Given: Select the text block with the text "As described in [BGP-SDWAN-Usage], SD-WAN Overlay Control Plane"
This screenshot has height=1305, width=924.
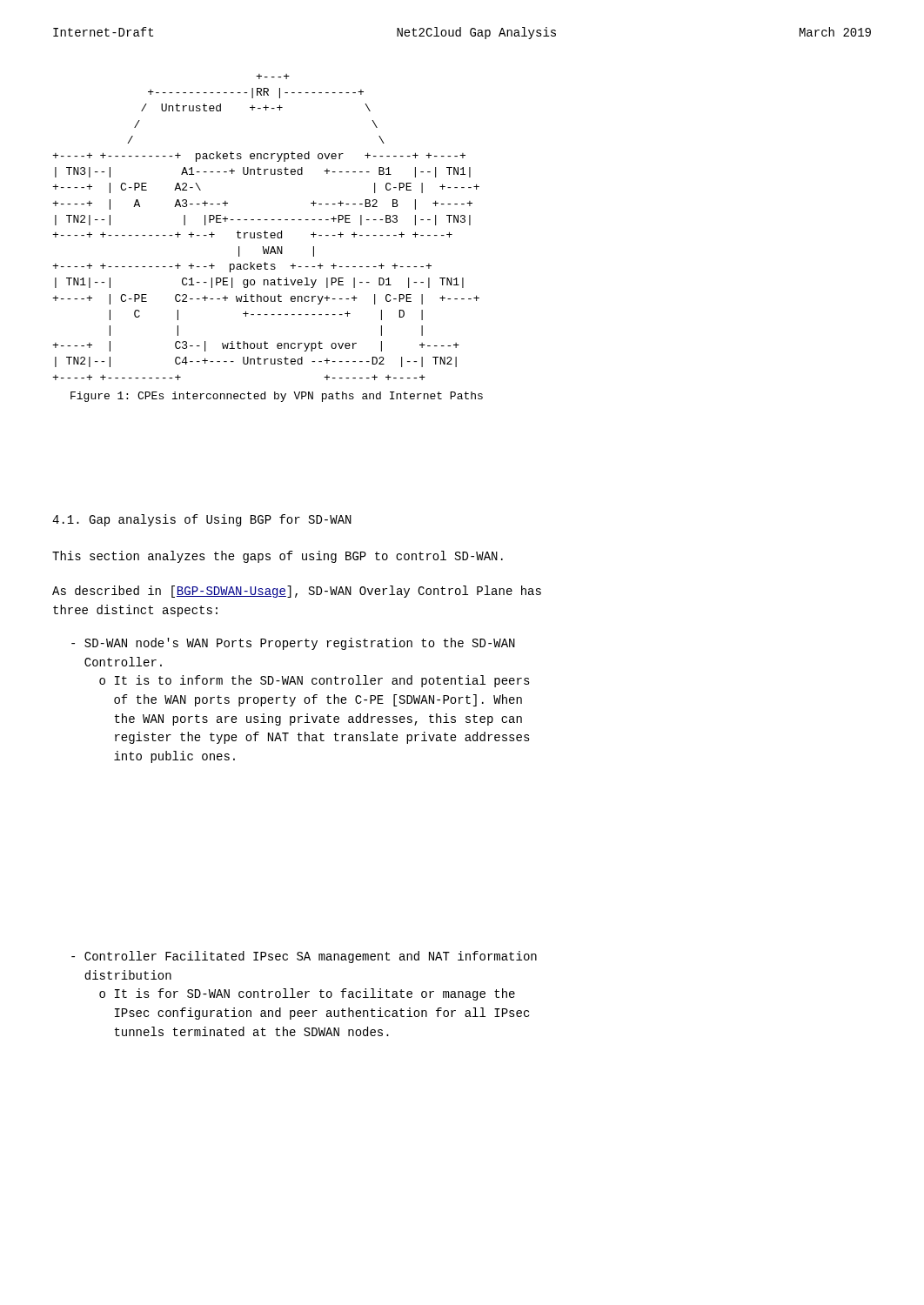Looking at the screenshot, I should click(x=297, y=601).
